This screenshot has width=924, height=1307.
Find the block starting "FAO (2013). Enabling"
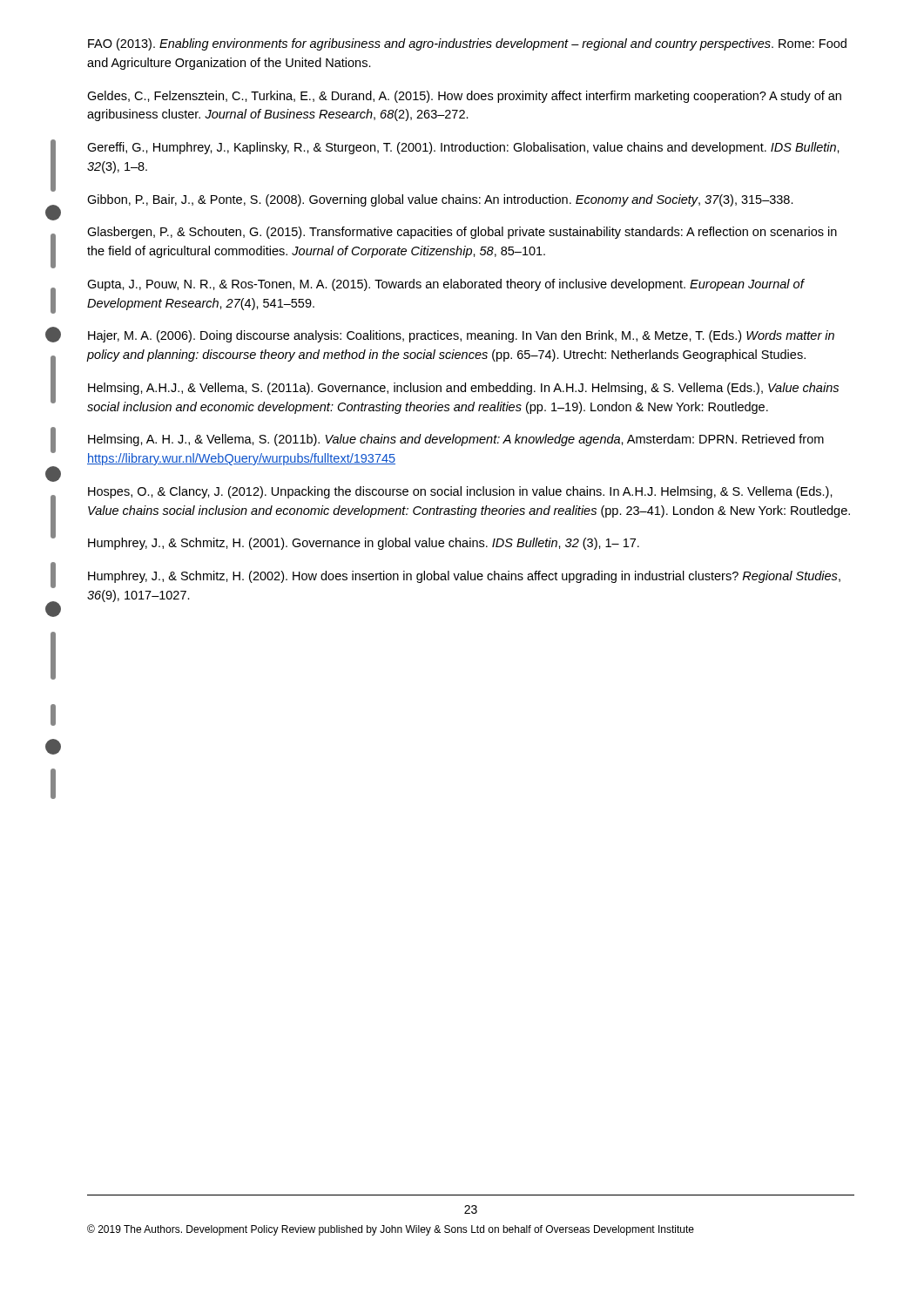pos(467,53)
